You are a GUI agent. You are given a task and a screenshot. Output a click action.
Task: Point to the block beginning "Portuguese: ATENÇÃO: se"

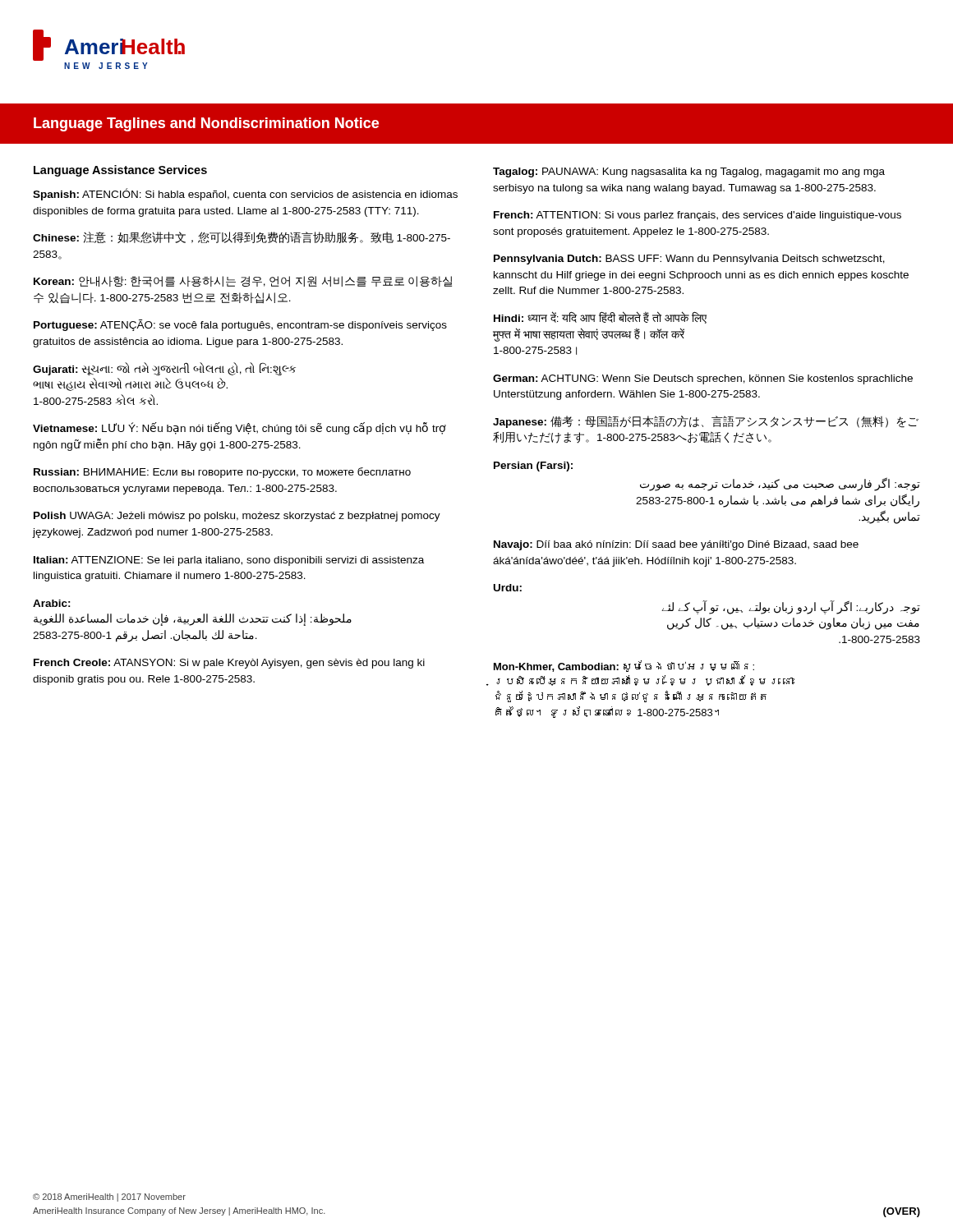point(240,333)
